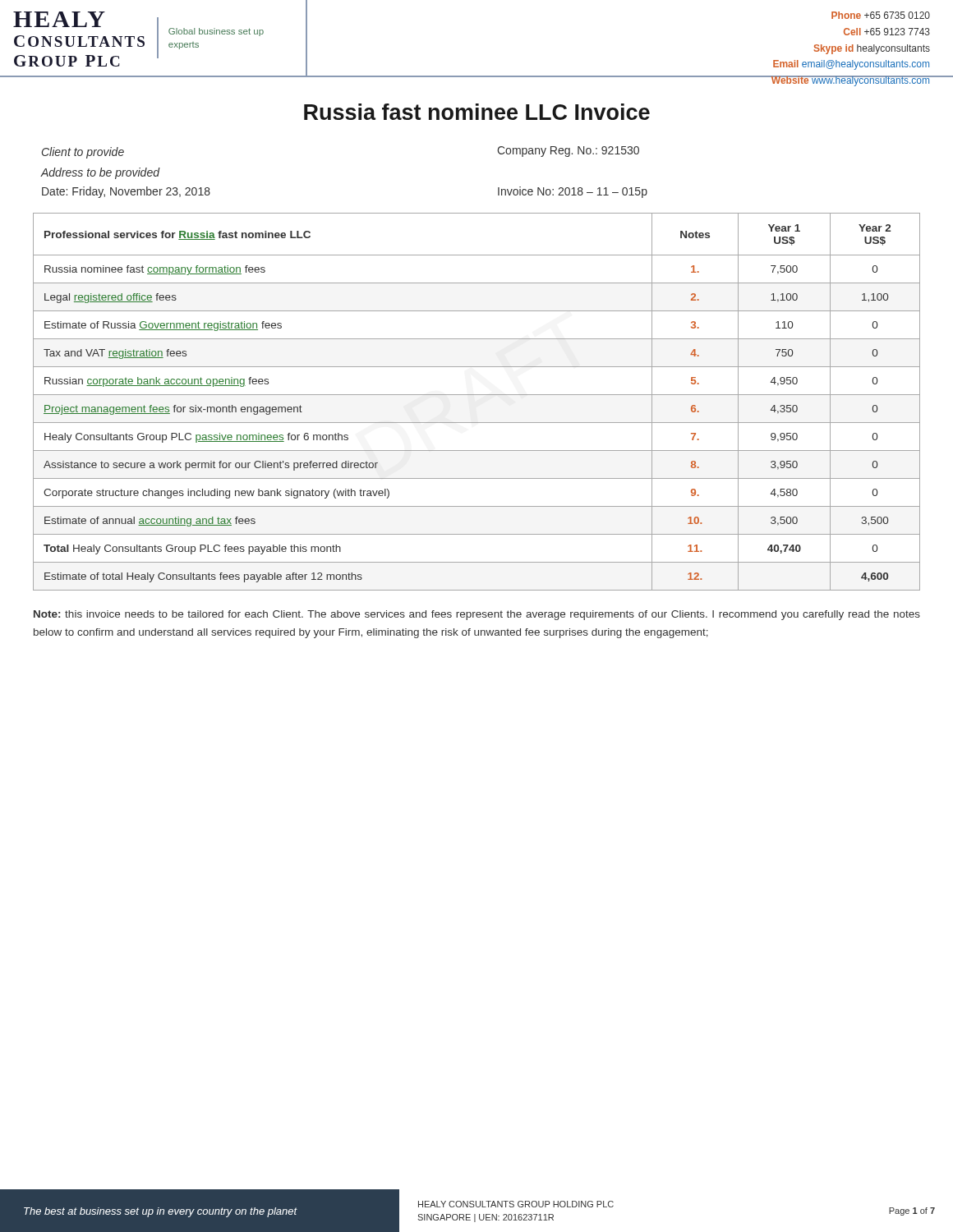Navigate to the text starting "Invoice No: 2018 – 11 – 015p"
Image resolution: width=953 pixels, height=1232 pixels.
[572, 192]
